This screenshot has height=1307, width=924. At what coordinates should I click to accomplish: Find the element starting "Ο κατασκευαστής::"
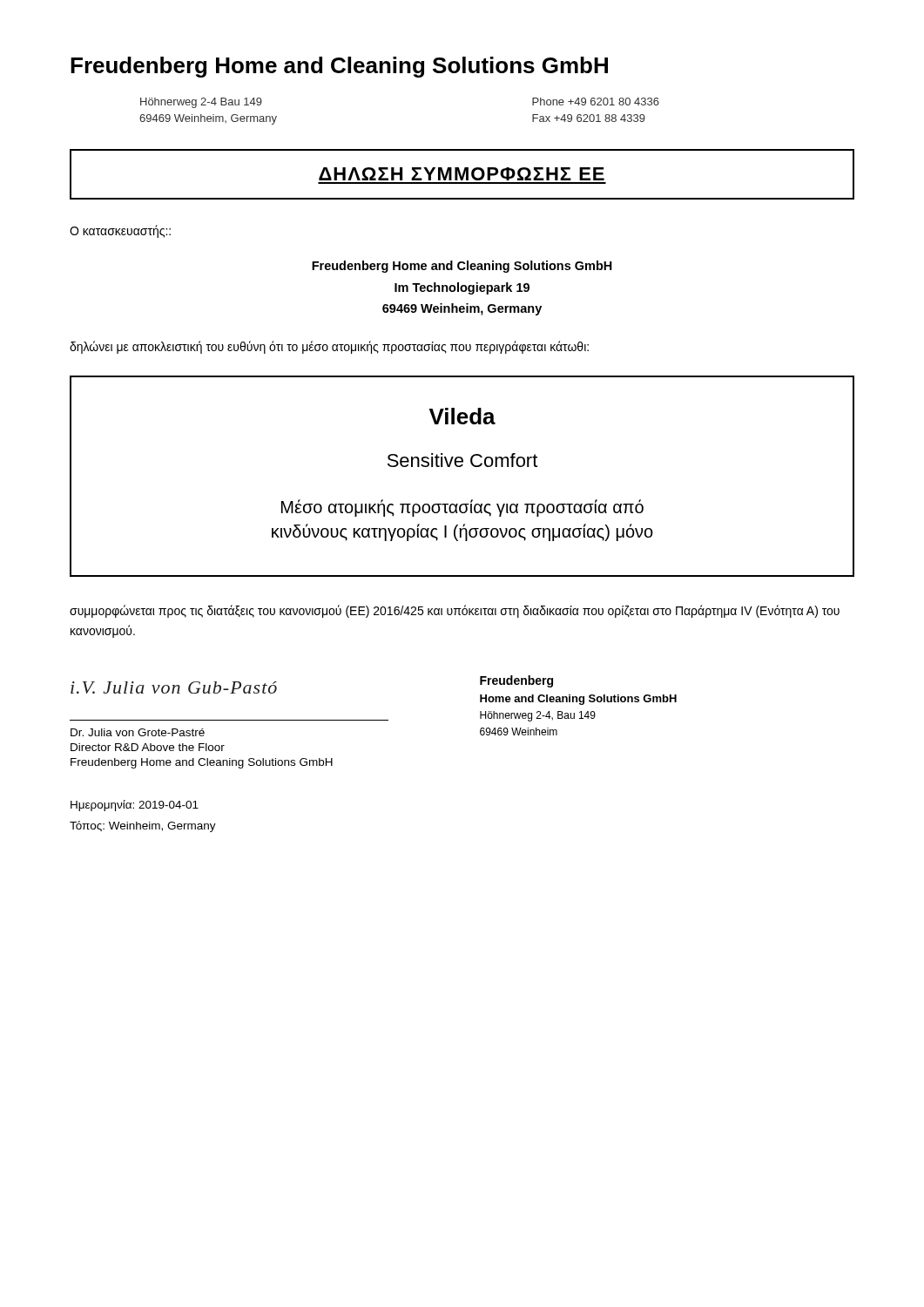(120, 231)
